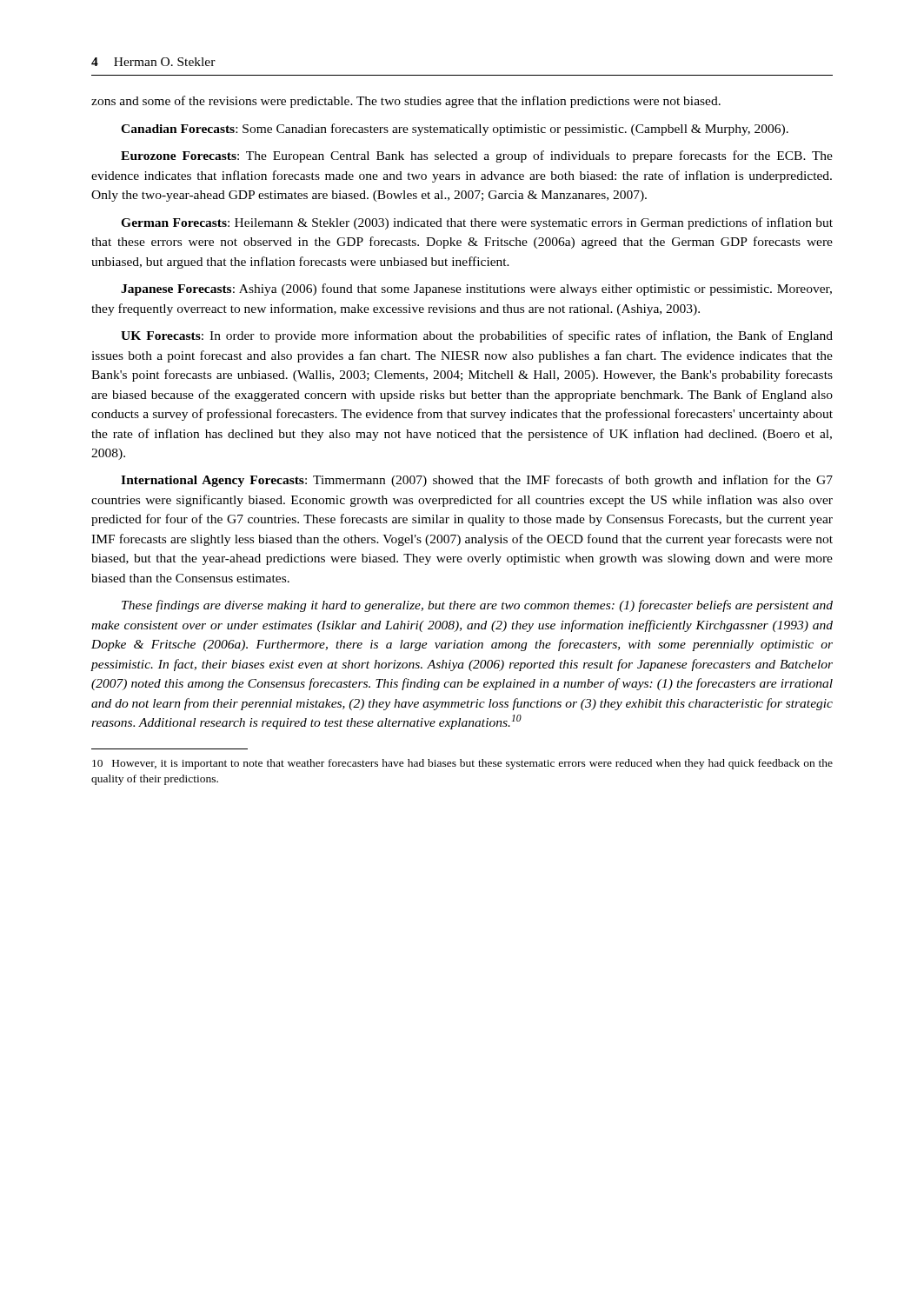Select the footnote that says "10 However, it"
924x1304 pixels.
pos(462,771)
